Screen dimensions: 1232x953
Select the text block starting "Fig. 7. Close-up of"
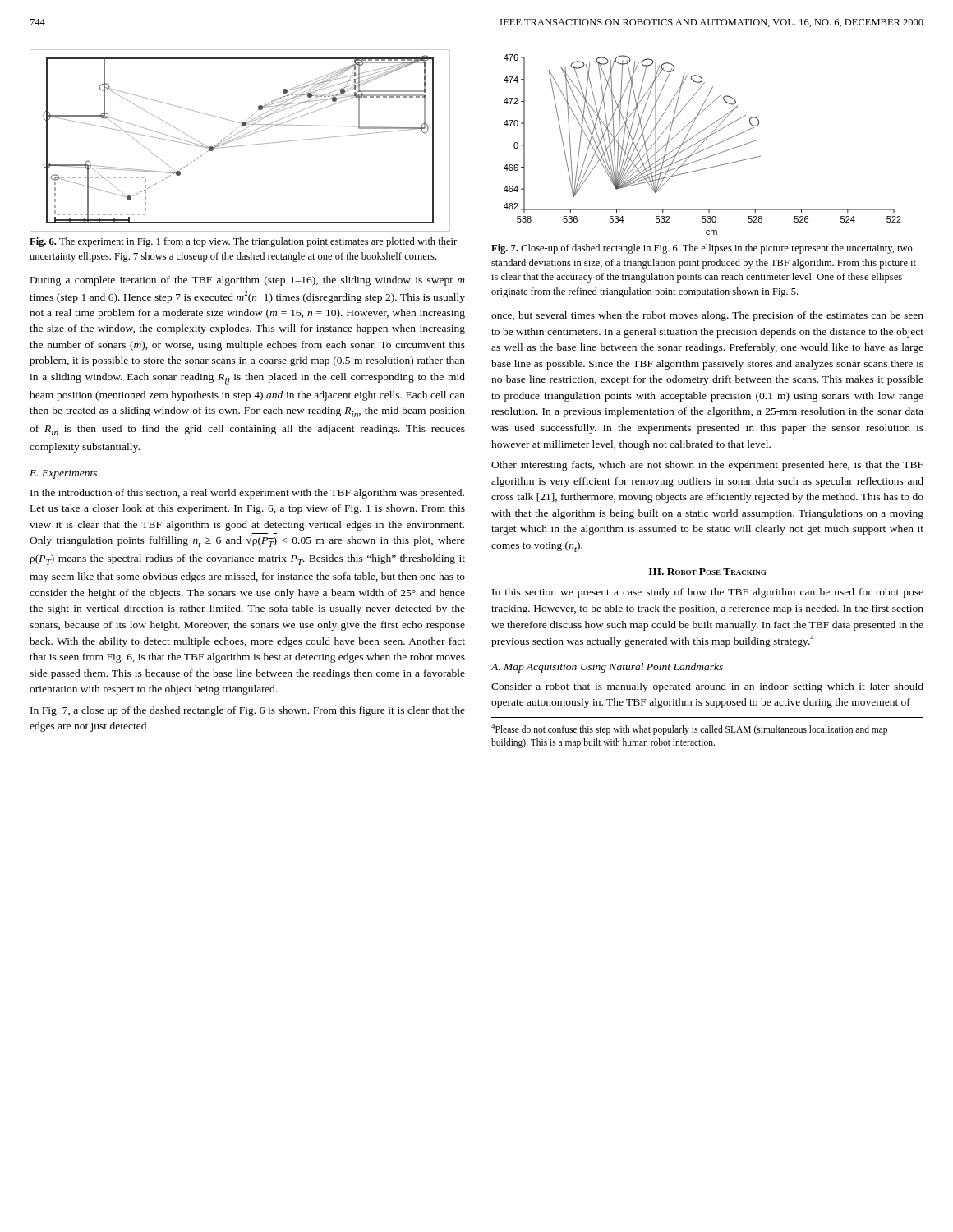704,270
